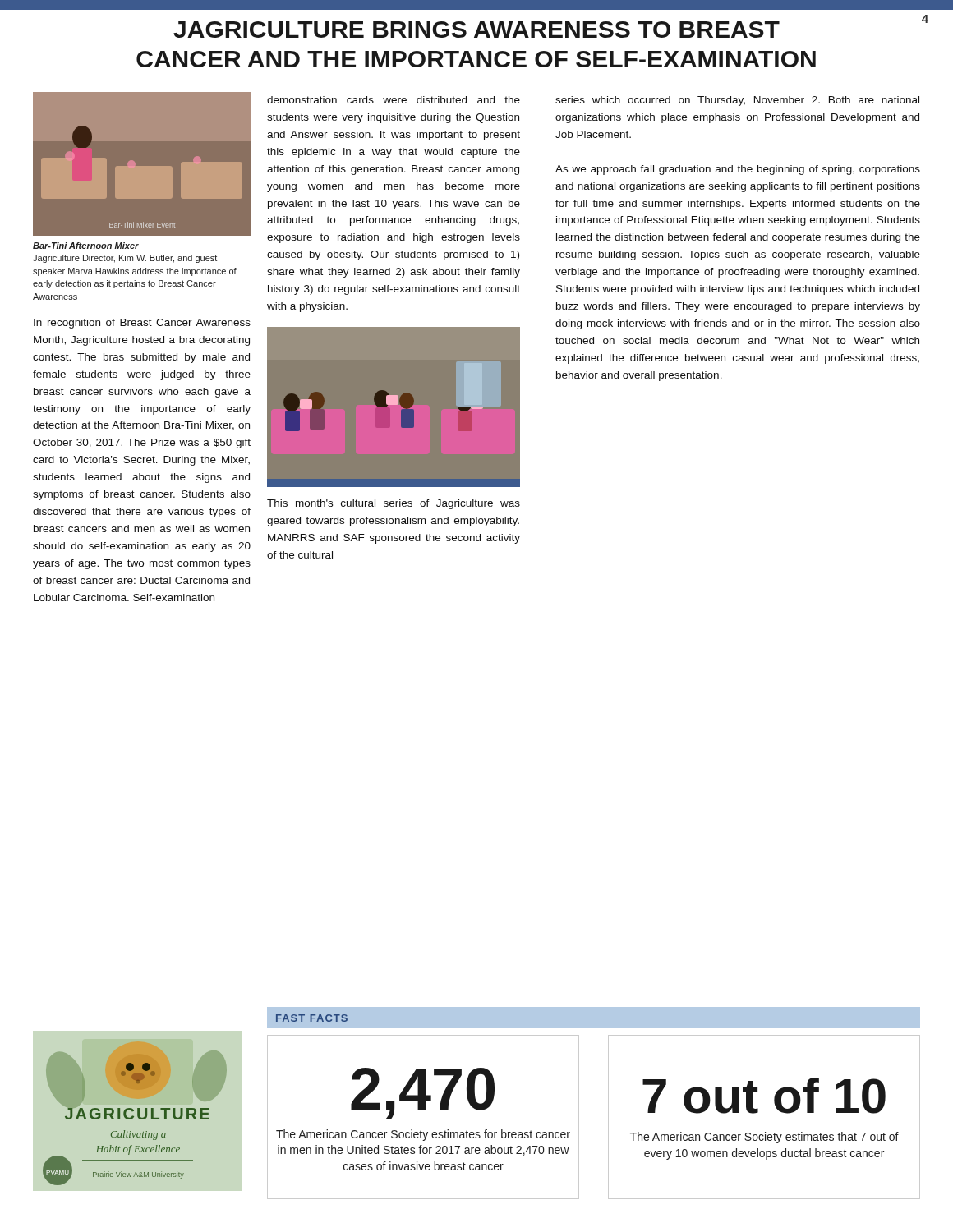Navigate to the element starting "2,470 The American Cancer Society"
The width and height of the screenshot is (953, 1232).
click(423, 1115)
